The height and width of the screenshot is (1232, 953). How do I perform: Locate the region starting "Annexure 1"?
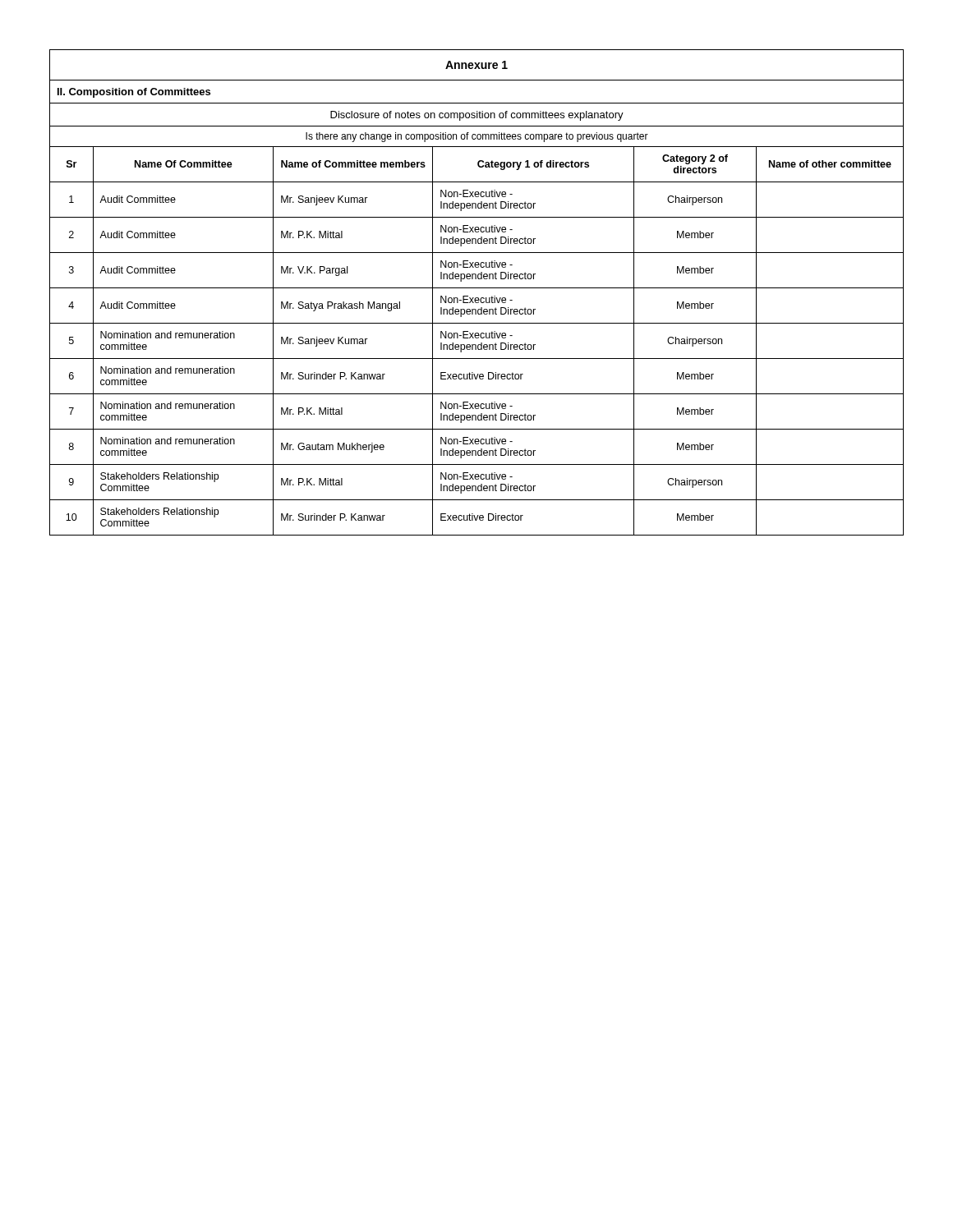(x=476, y=65)
